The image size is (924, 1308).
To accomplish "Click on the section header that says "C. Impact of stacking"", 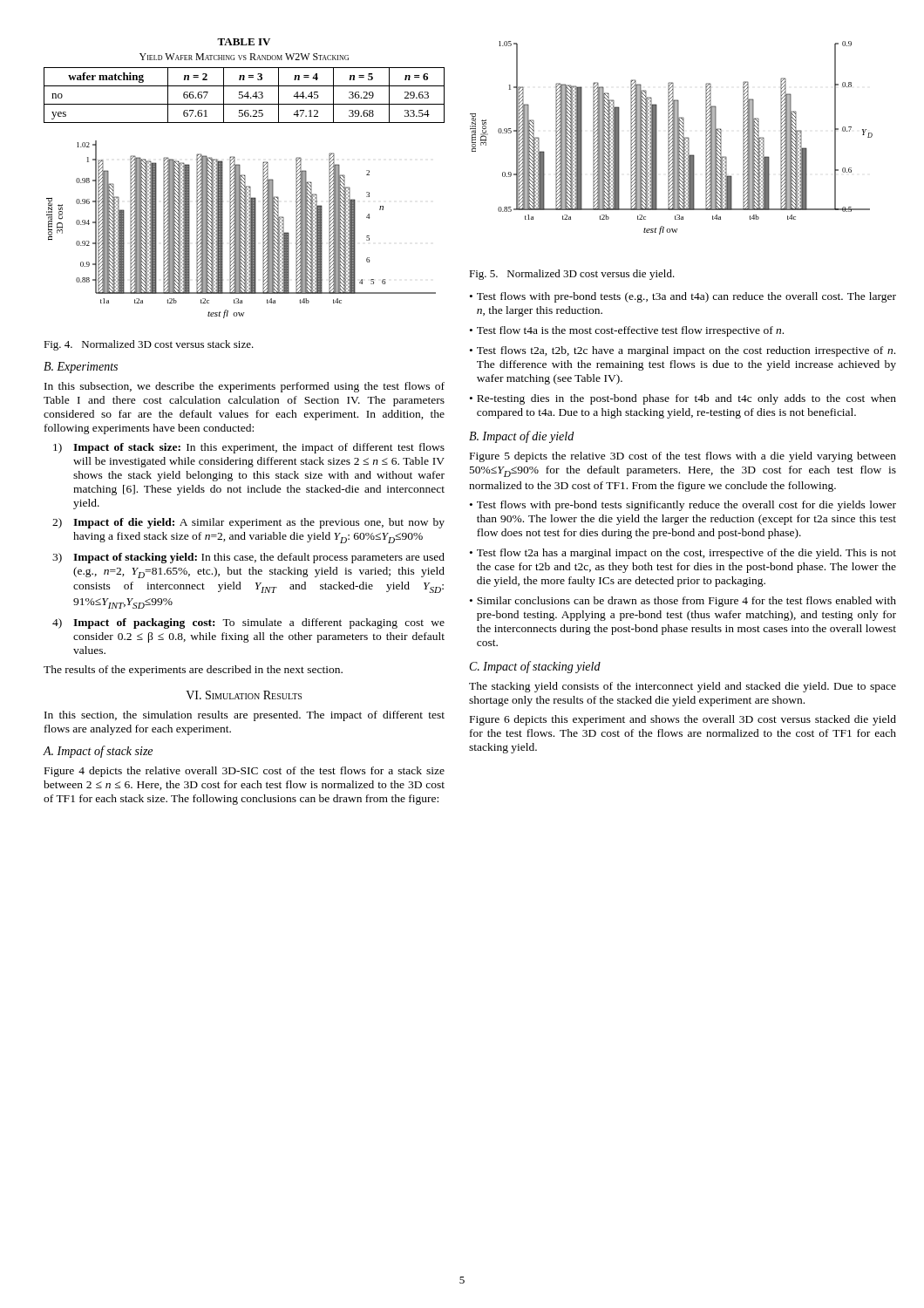I will (535, 666).
